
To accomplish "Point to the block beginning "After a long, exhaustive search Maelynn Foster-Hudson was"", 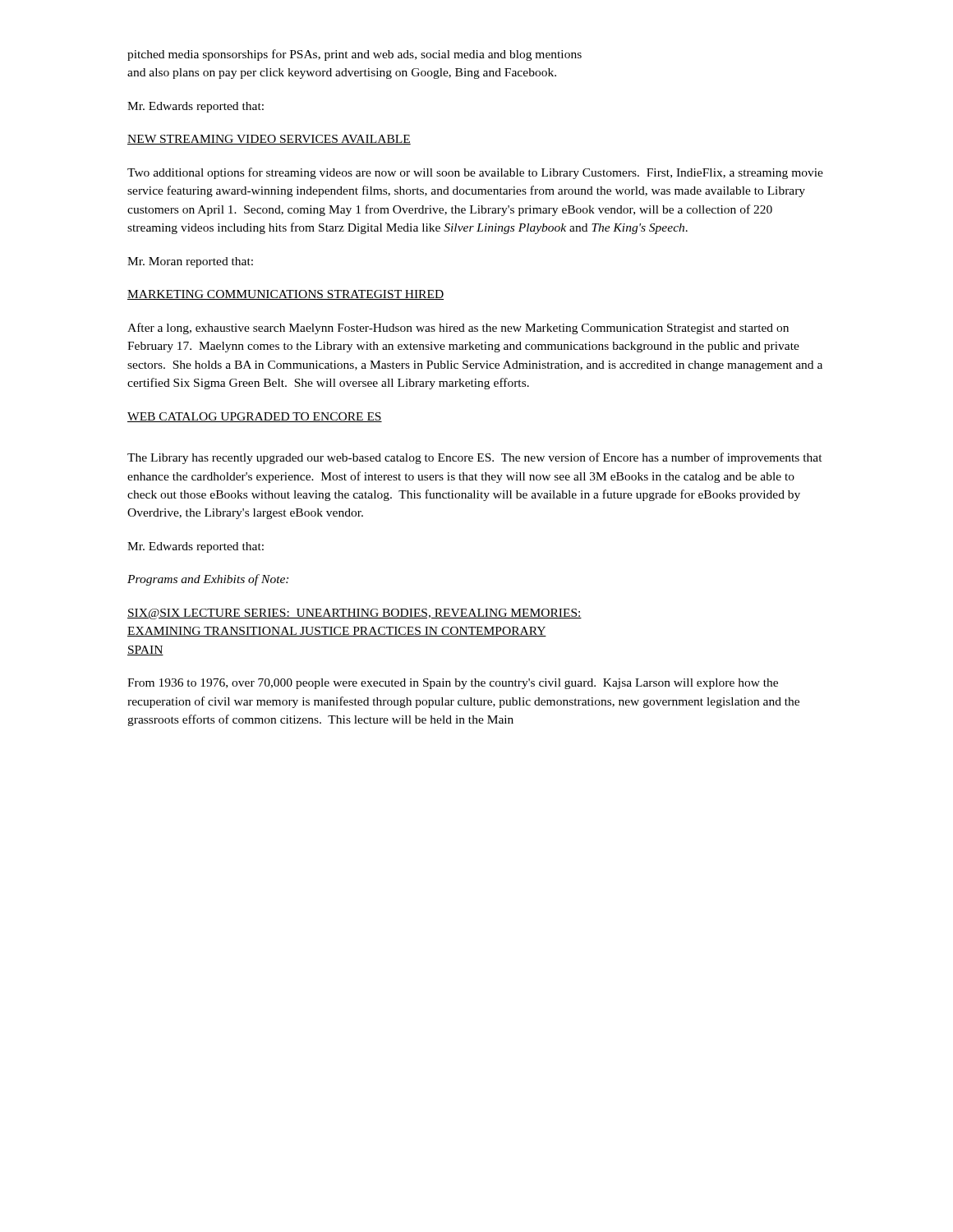I will [475, 355].
